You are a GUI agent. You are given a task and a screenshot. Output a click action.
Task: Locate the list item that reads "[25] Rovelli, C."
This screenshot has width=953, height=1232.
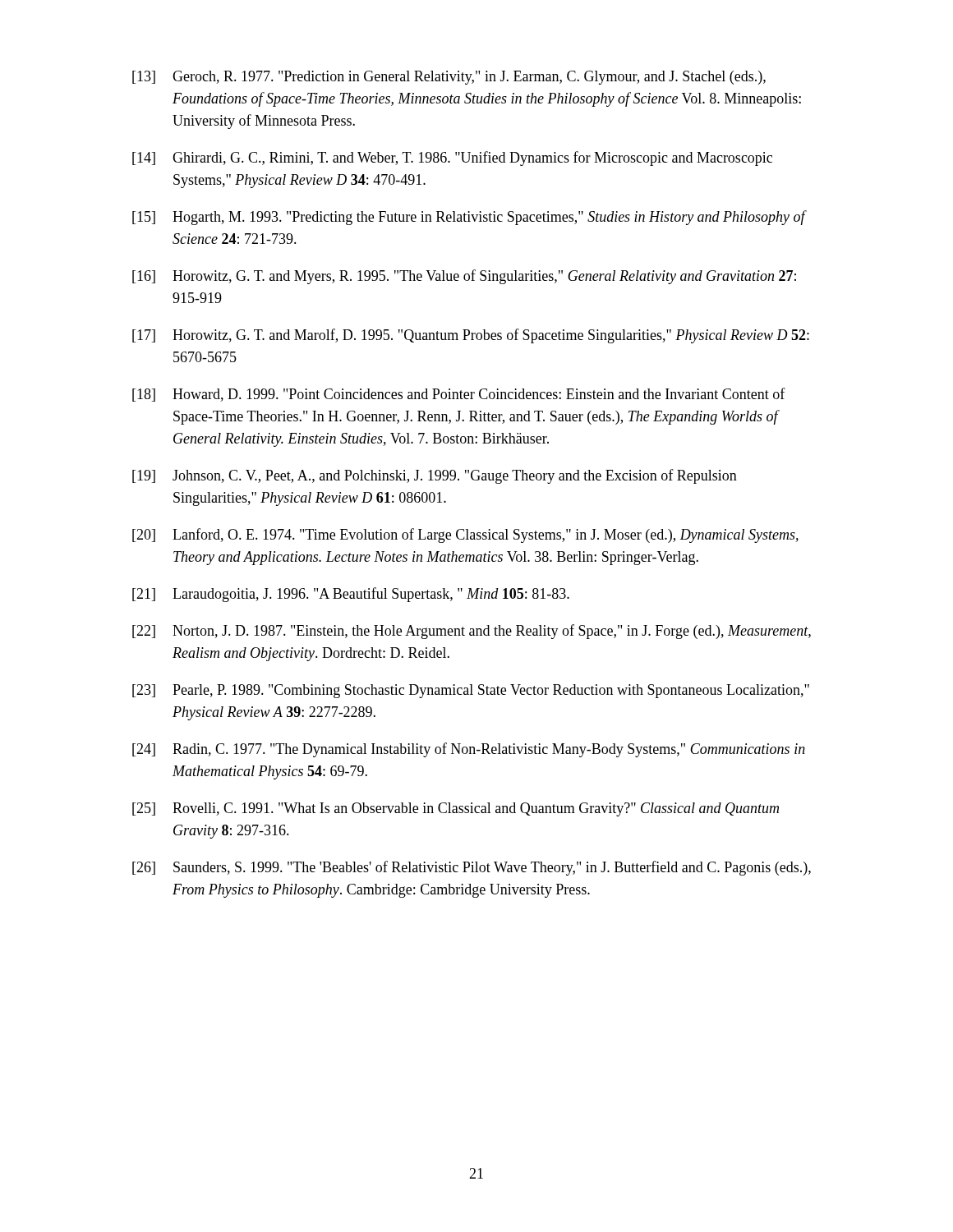click(476, 820)
